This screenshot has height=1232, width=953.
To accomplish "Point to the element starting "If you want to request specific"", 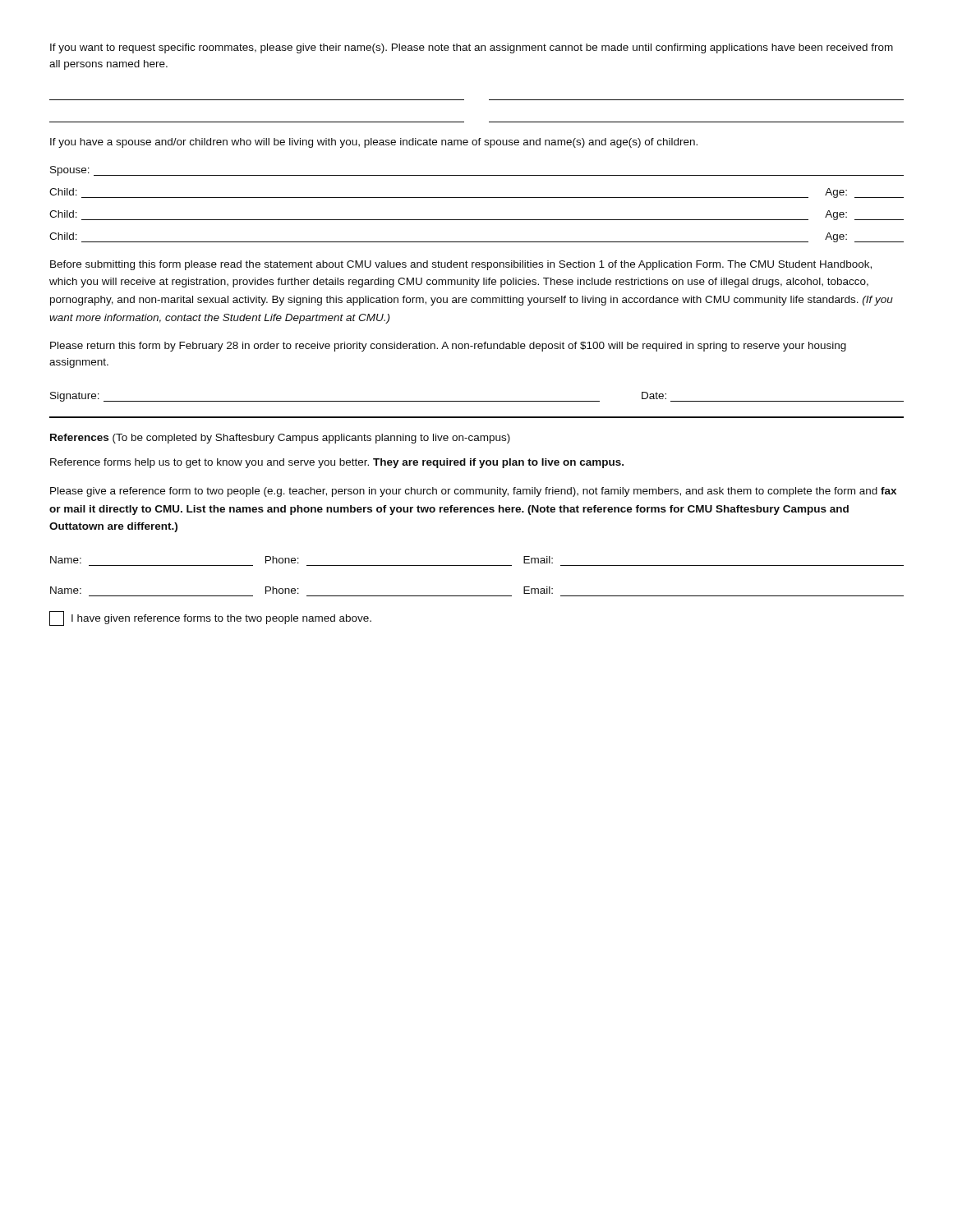I will click(471, 56).
